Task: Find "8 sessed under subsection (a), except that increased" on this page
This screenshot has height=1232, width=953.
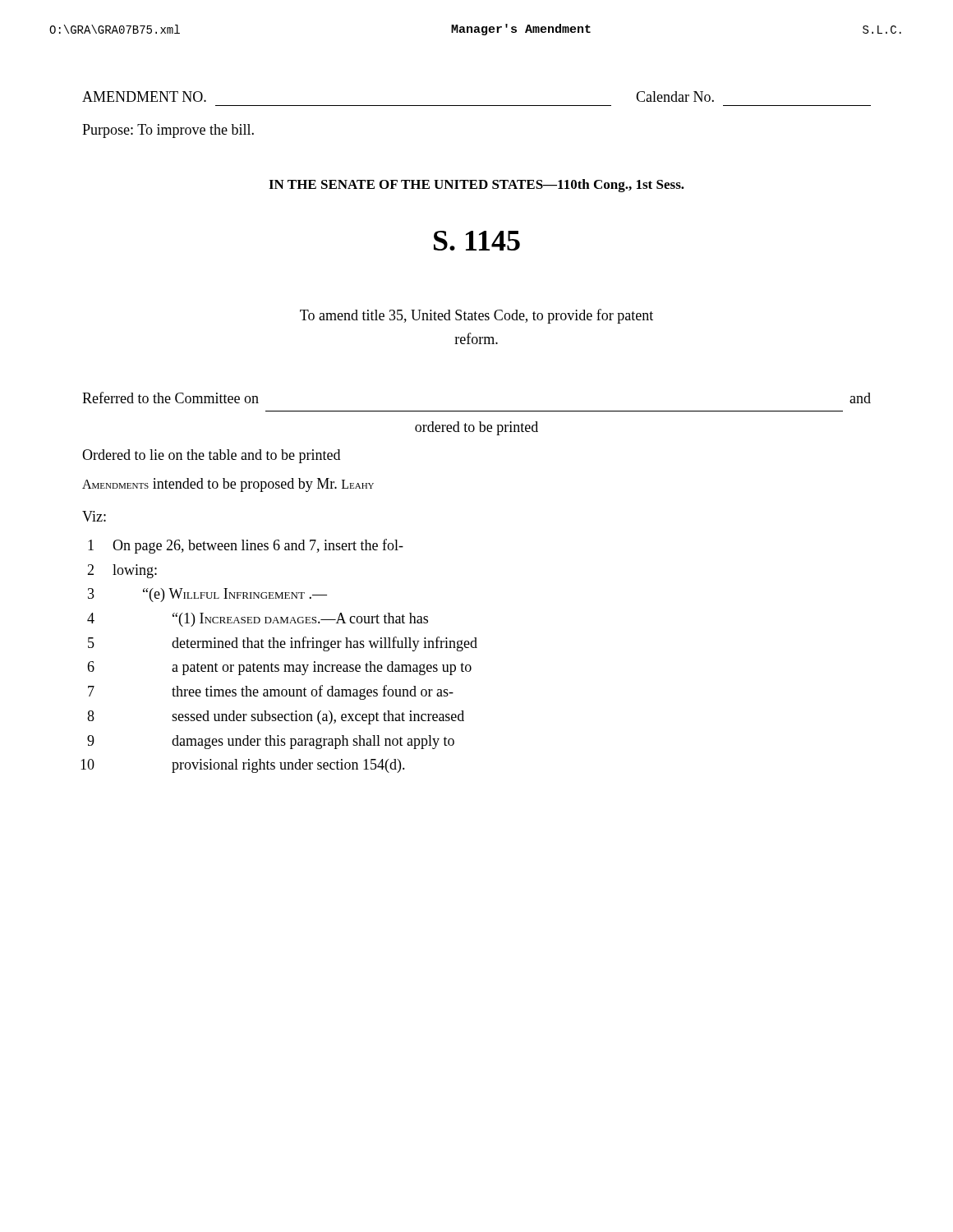Action: [x=257, y=717]
